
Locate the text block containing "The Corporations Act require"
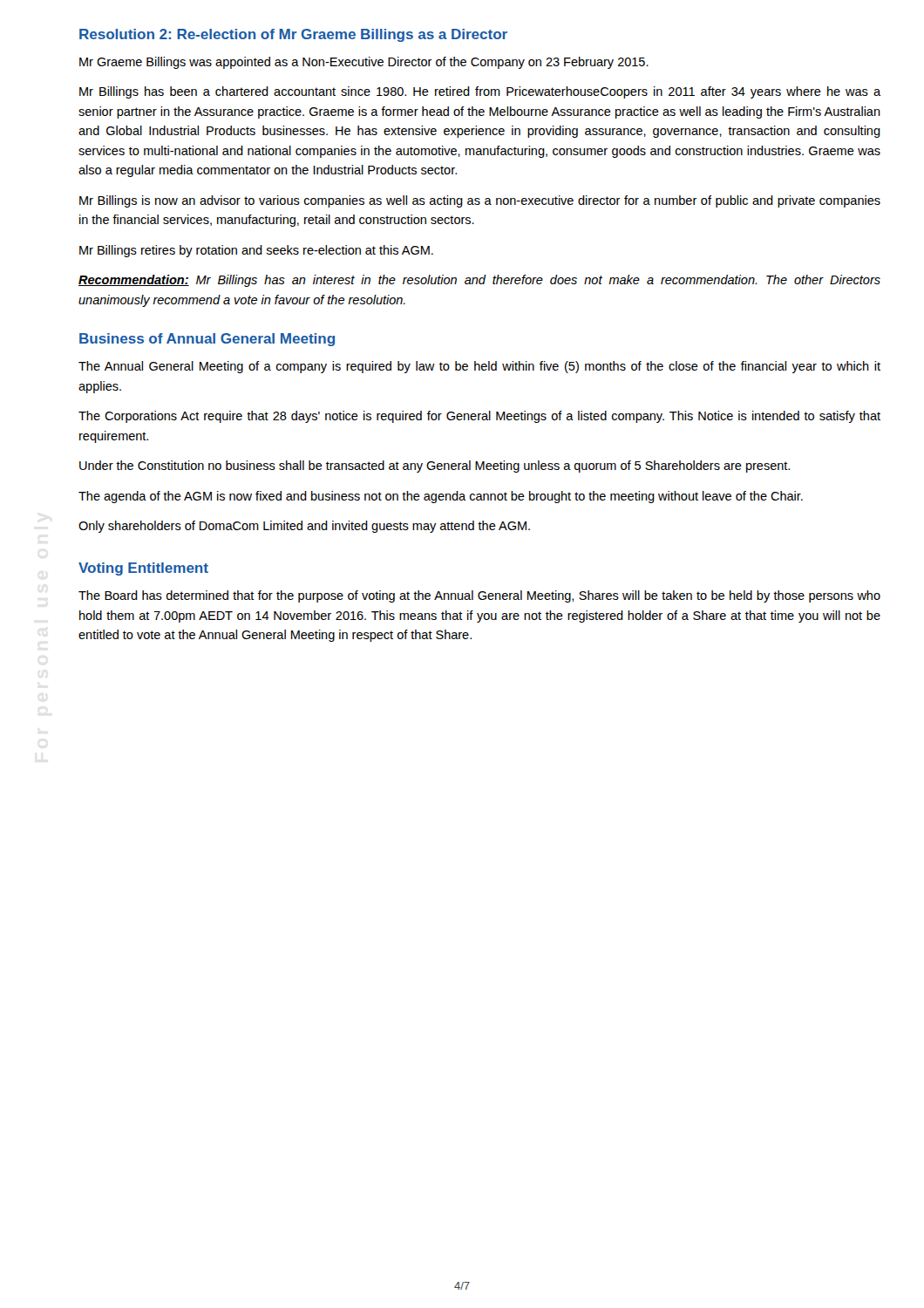point(479,426)
